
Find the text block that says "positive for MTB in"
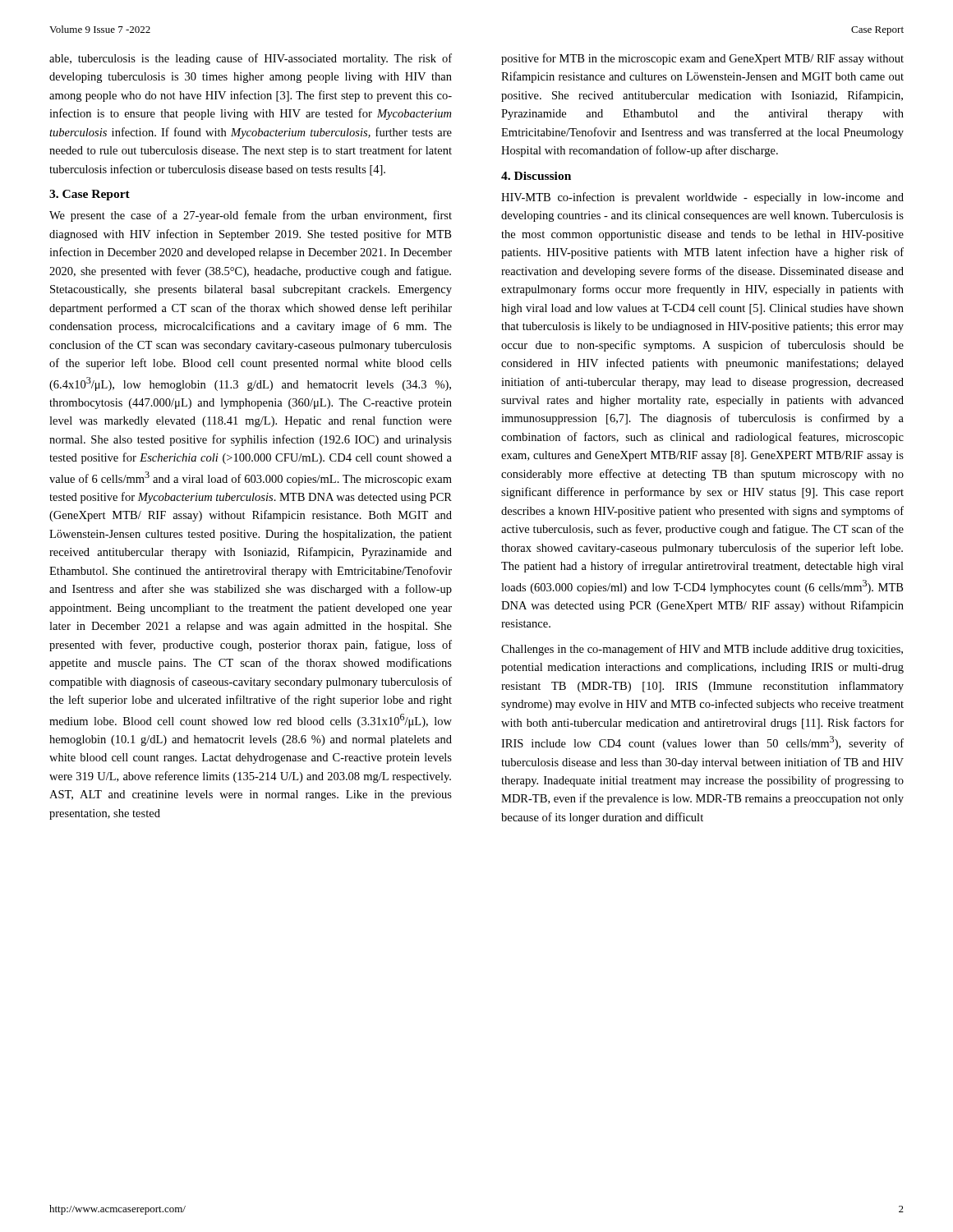[702, 105]
